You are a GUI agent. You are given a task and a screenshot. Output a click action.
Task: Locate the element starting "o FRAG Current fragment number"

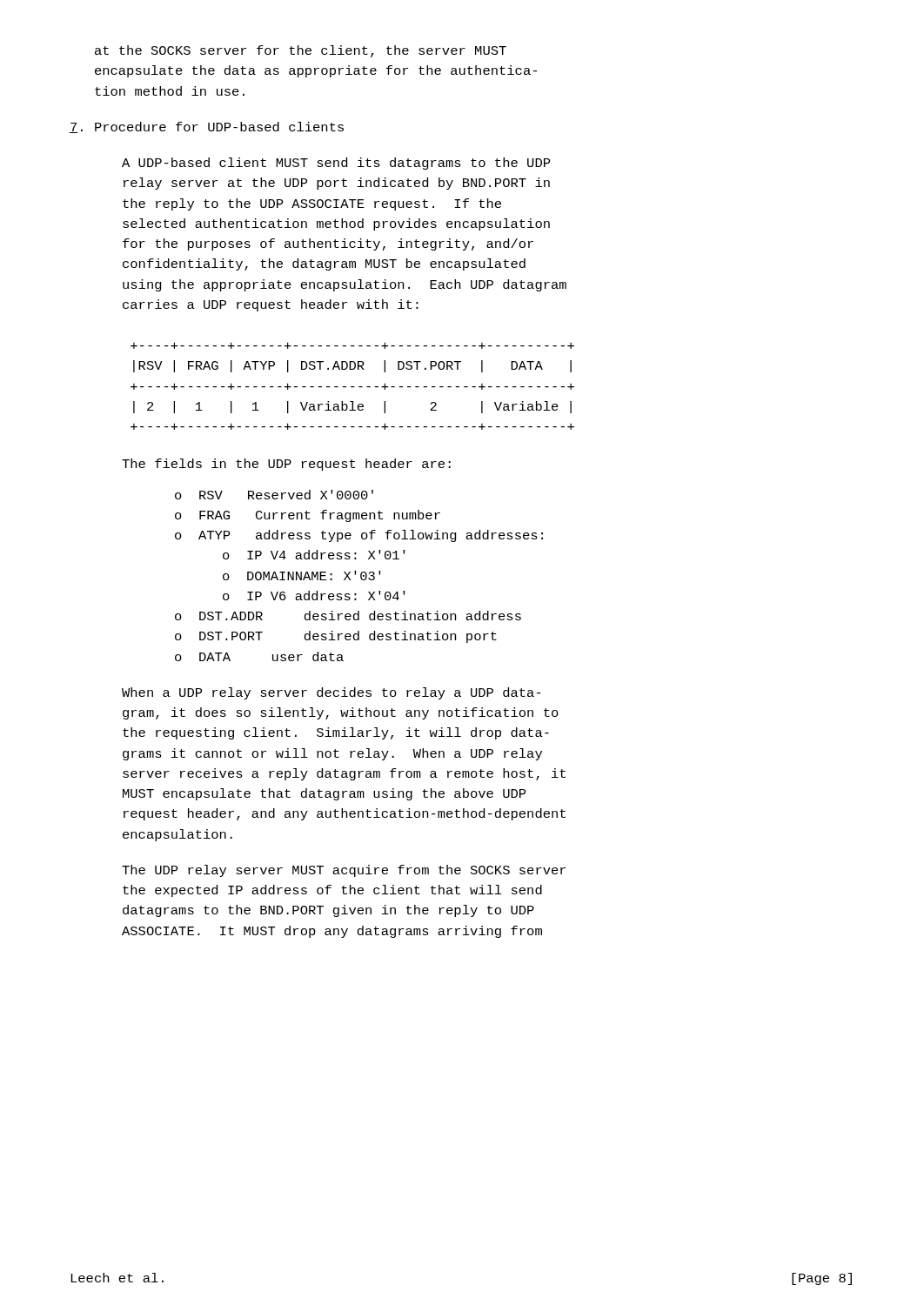(308, 516)
